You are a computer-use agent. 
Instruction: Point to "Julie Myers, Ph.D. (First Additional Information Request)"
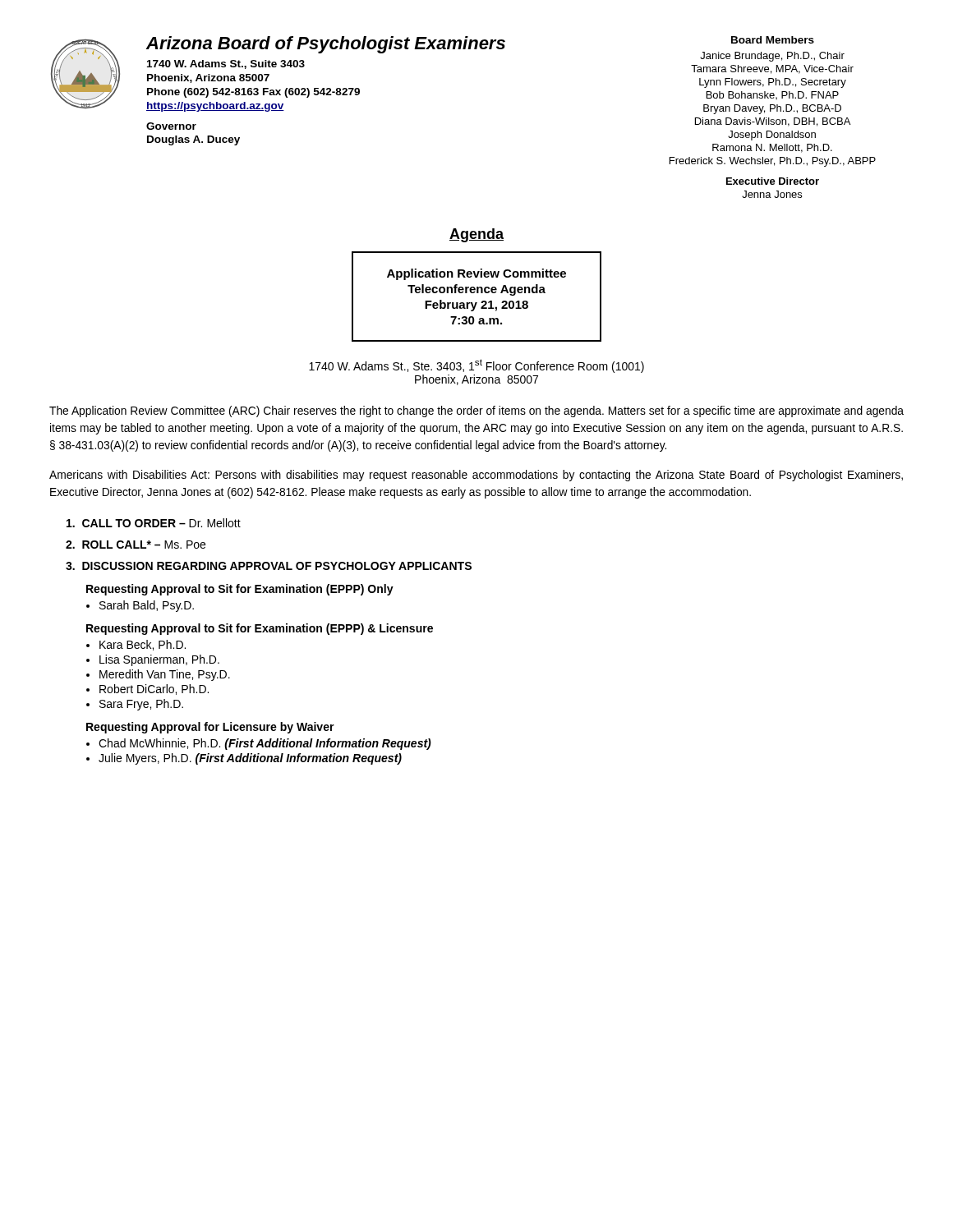click(250, 758)
